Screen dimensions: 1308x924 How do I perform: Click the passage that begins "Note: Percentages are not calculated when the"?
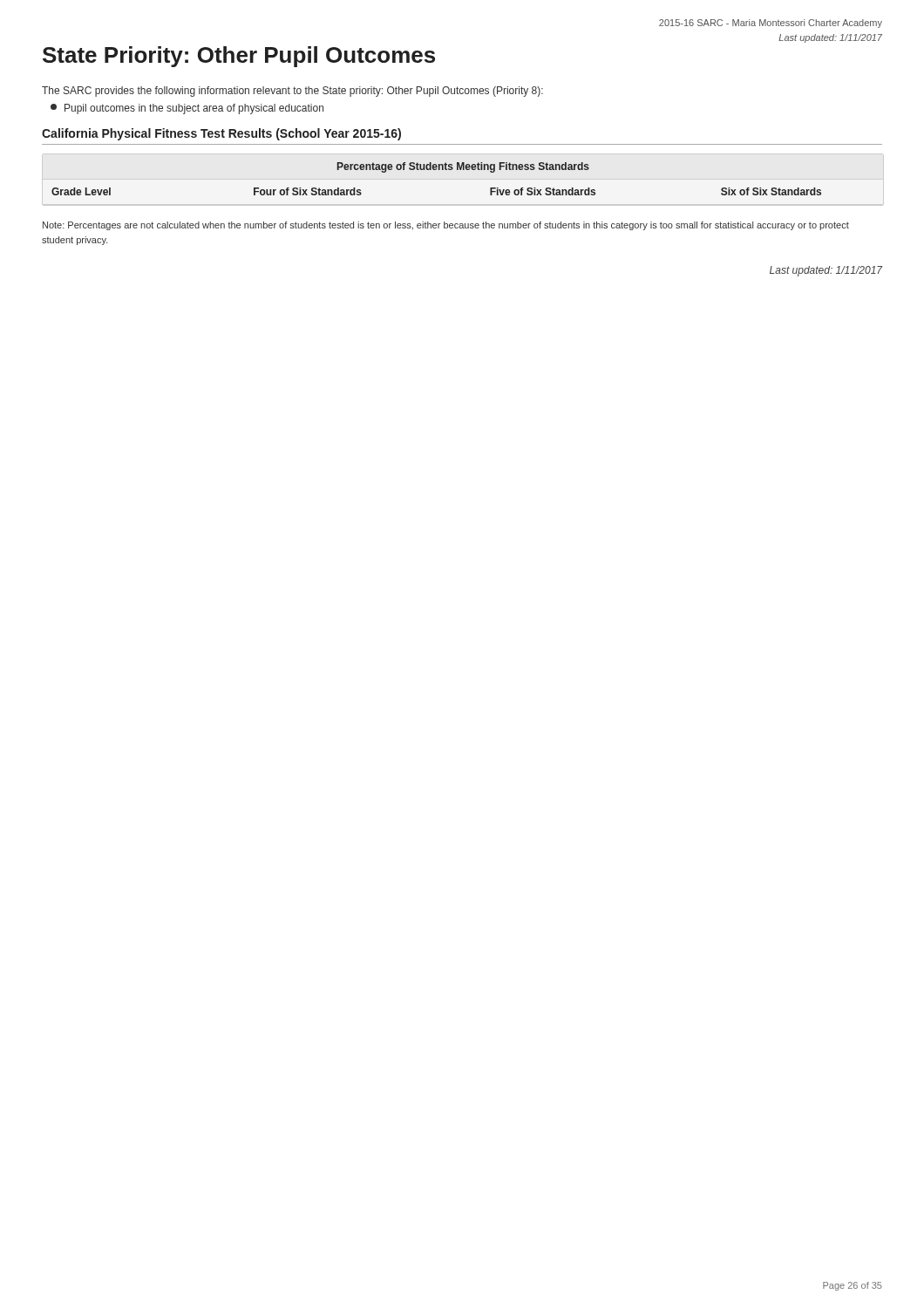point(445,232)
